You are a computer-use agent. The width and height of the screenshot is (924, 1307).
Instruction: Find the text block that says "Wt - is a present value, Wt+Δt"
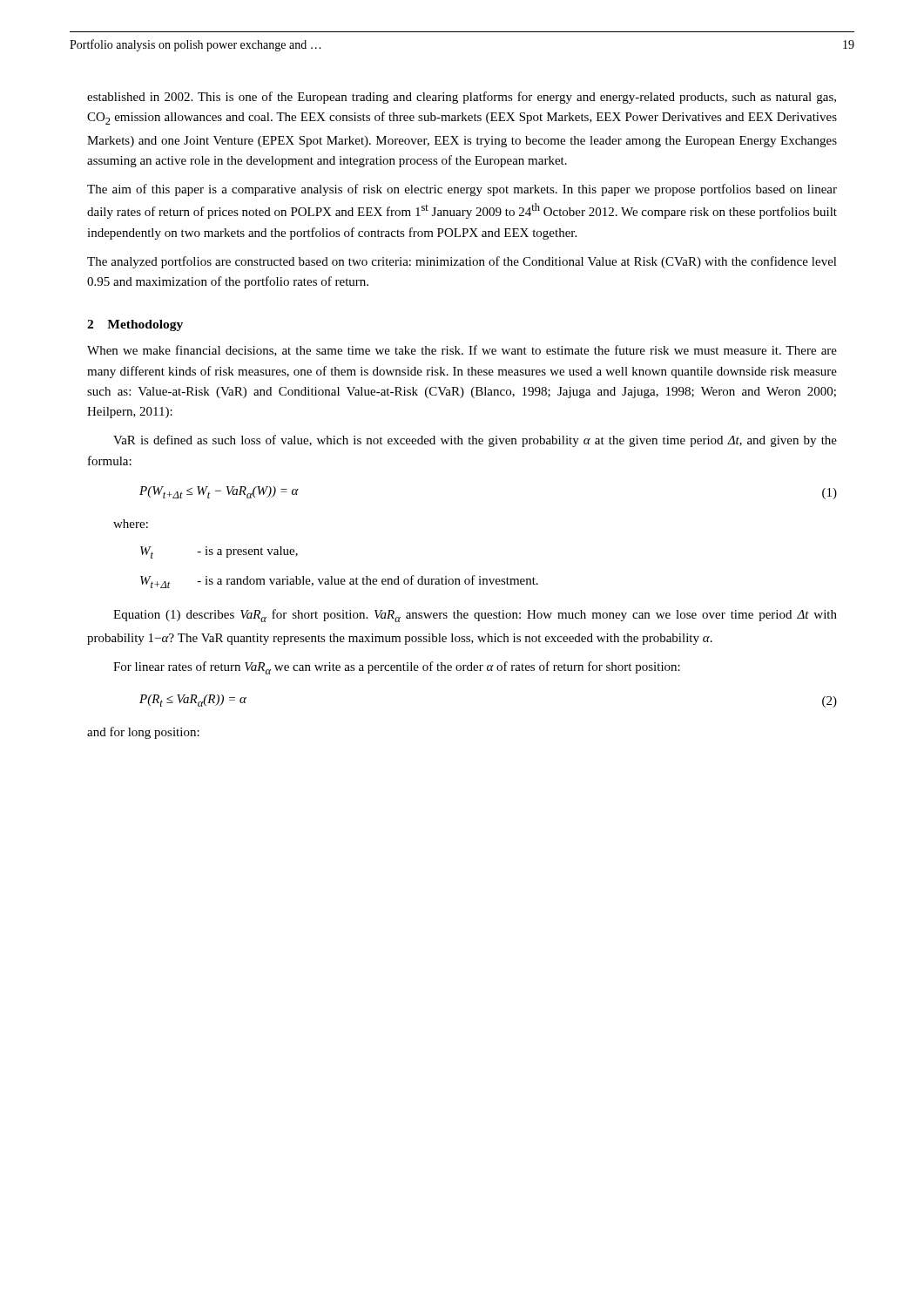point(488,567)
